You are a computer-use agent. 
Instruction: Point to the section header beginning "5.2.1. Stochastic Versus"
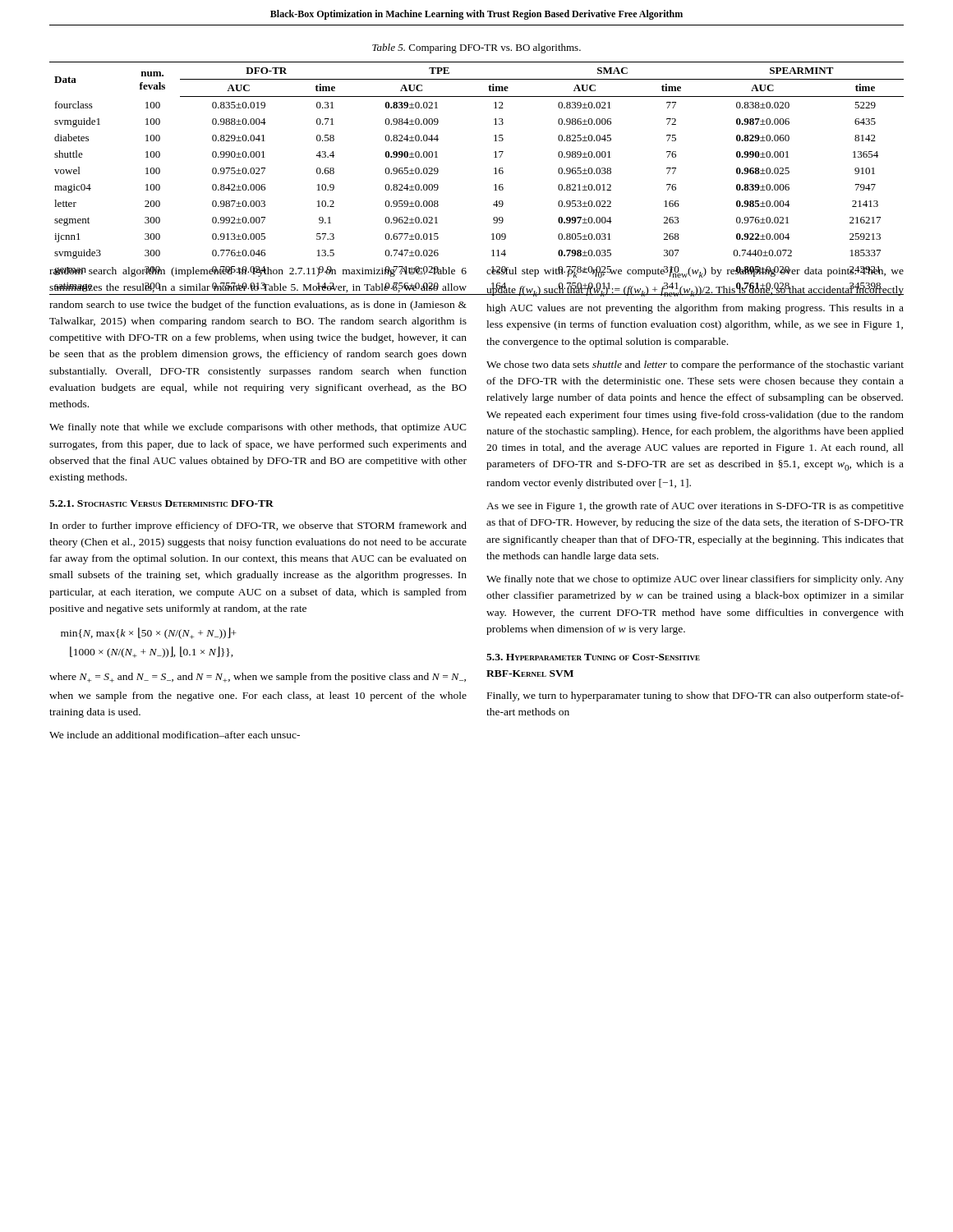pyautogui.click(x=161, y=503)
